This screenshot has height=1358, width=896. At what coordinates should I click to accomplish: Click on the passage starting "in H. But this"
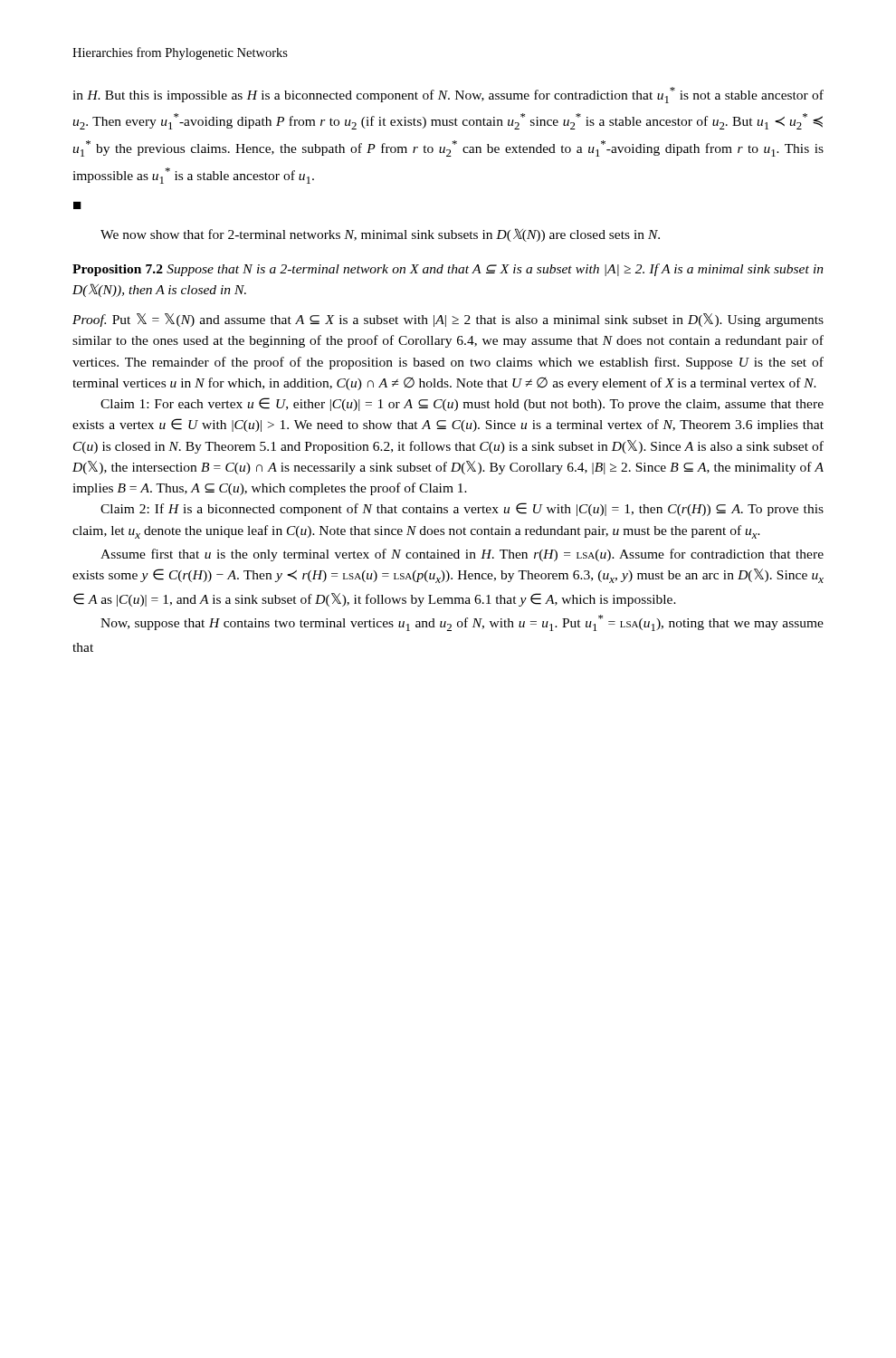[x=448, y=135]
